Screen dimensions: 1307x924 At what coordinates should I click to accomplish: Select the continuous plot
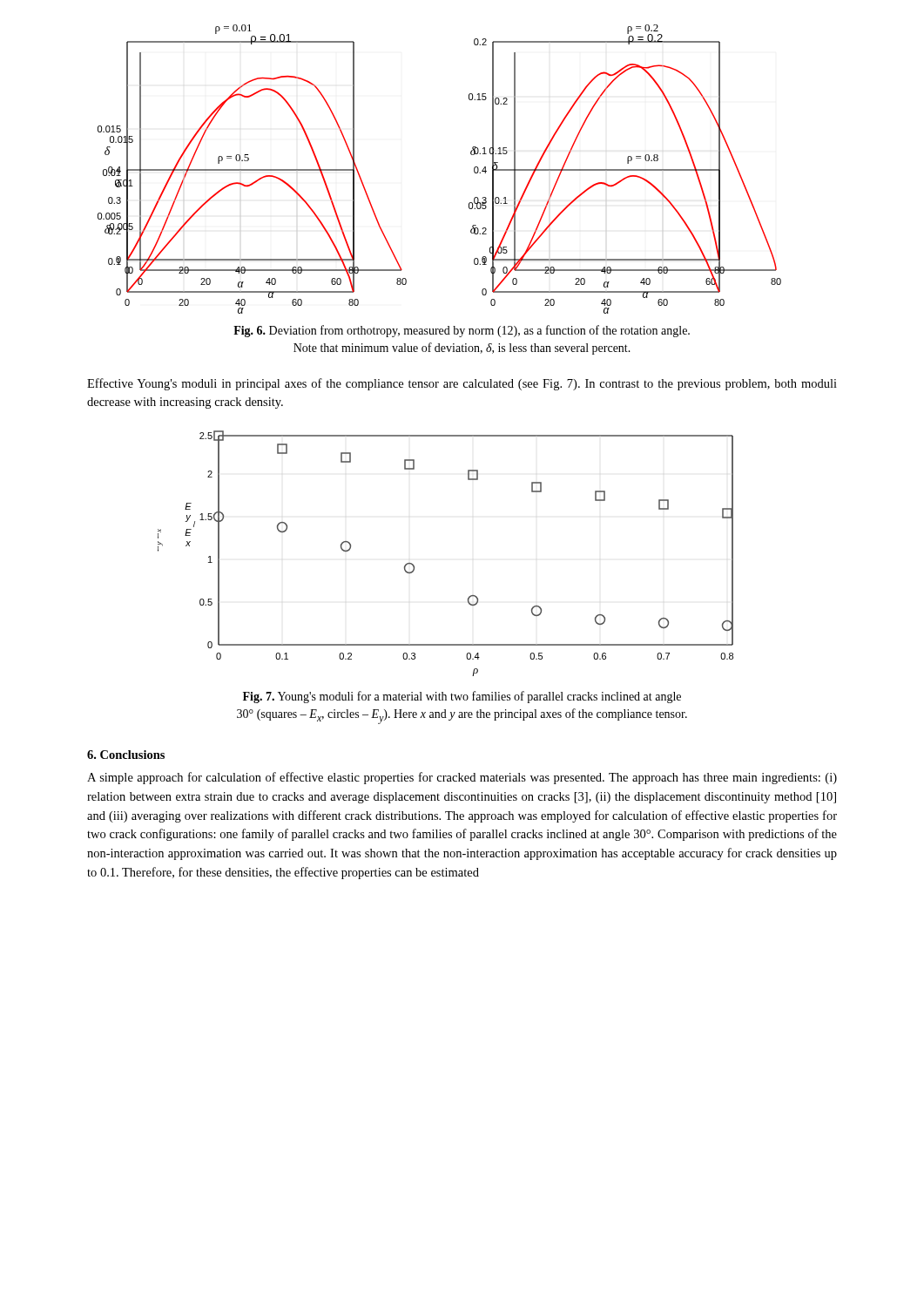[x=462, y=233]
